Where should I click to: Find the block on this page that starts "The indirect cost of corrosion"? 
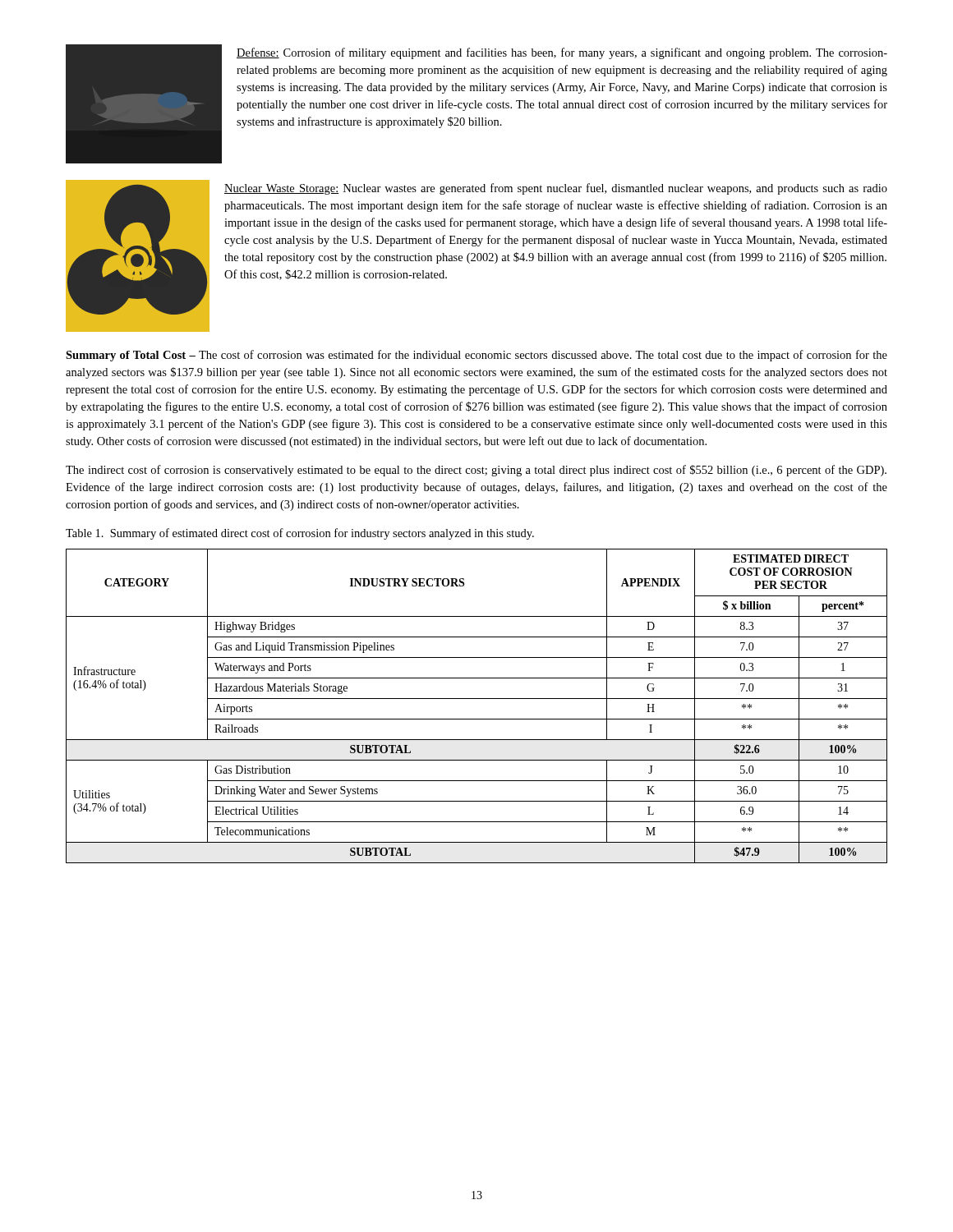point(476,487)
